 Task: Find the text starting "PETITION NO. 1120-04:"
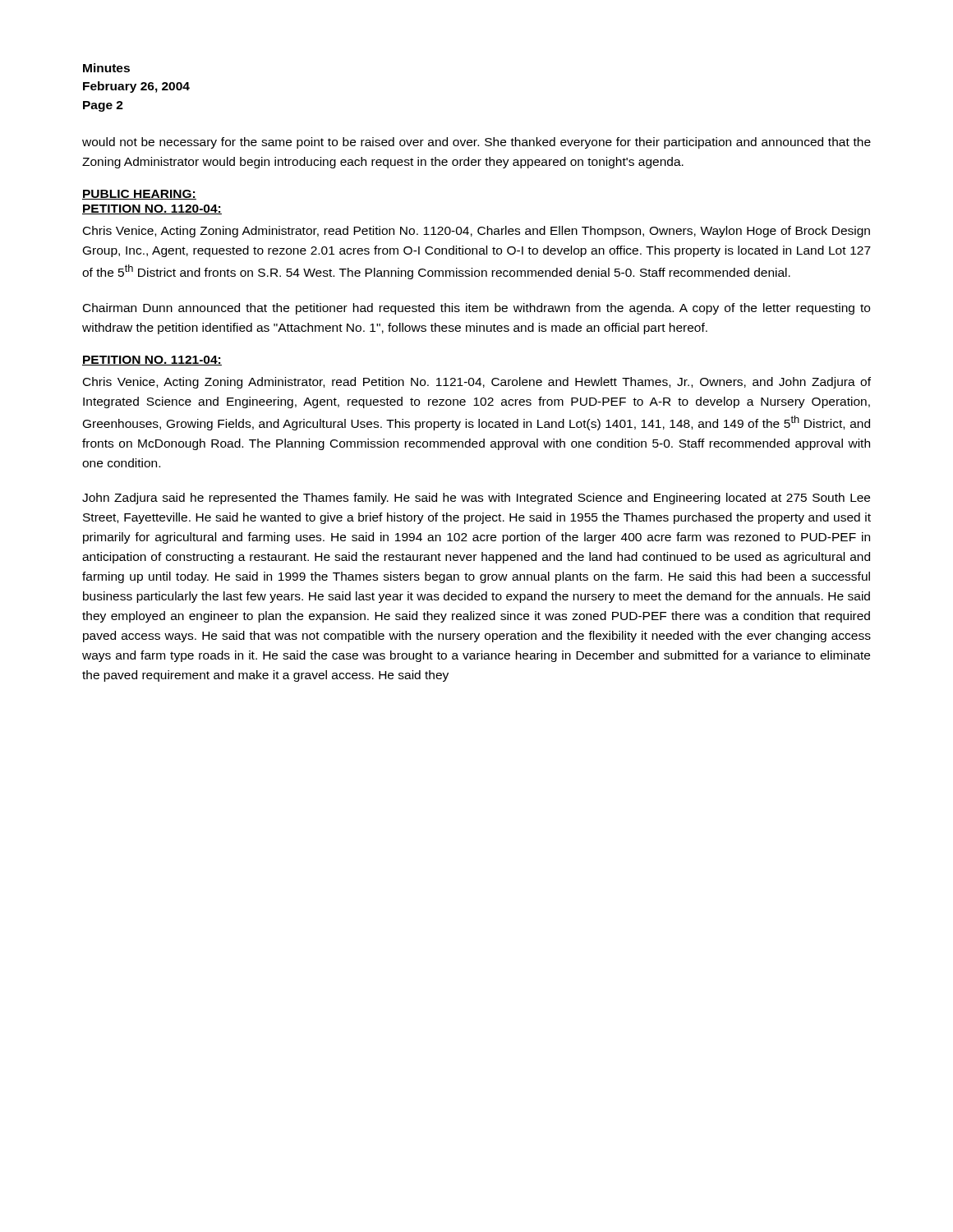point(152,209)
